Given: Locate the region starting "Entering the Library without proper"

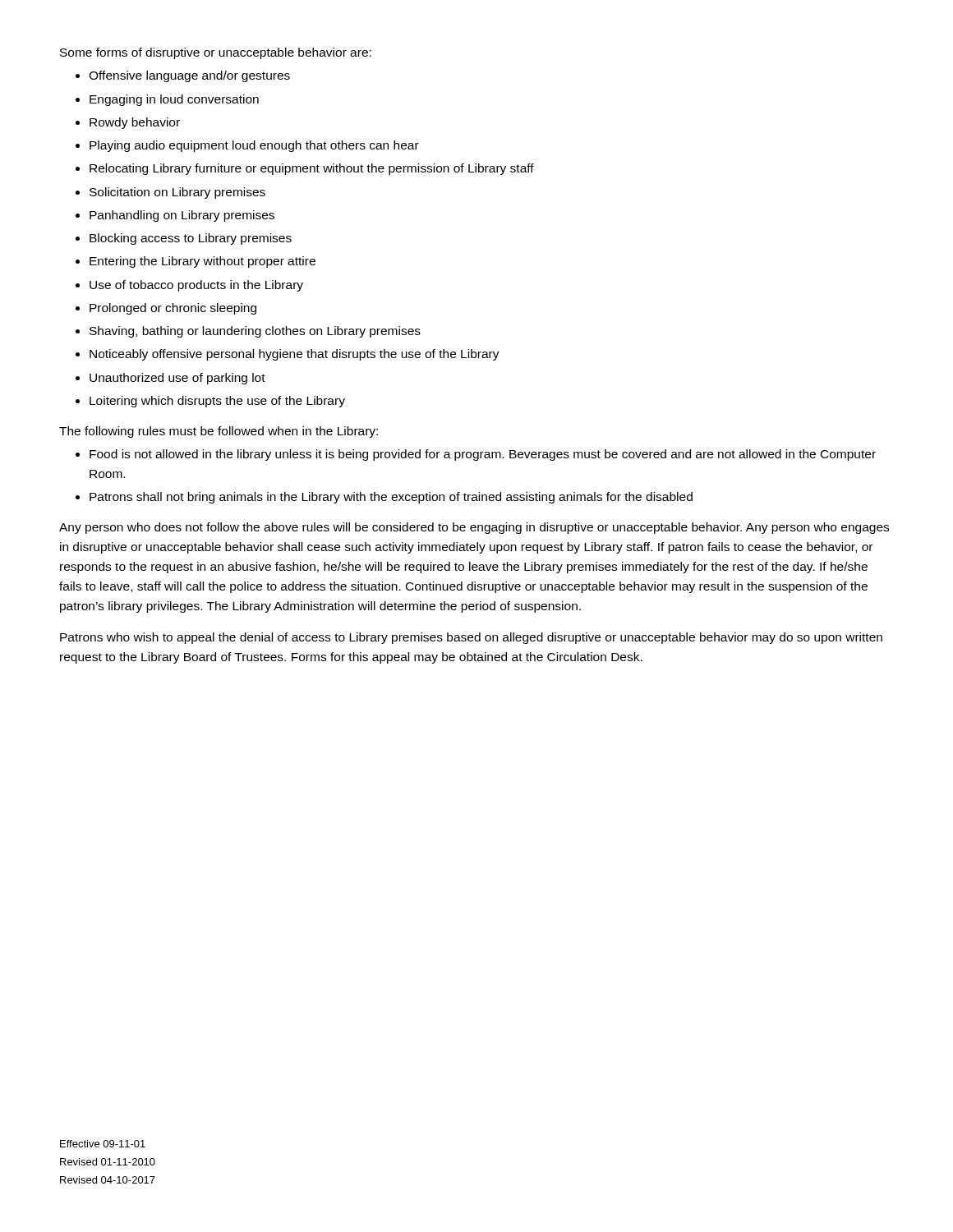Looking at the screenshot, I should coord(203,262).
